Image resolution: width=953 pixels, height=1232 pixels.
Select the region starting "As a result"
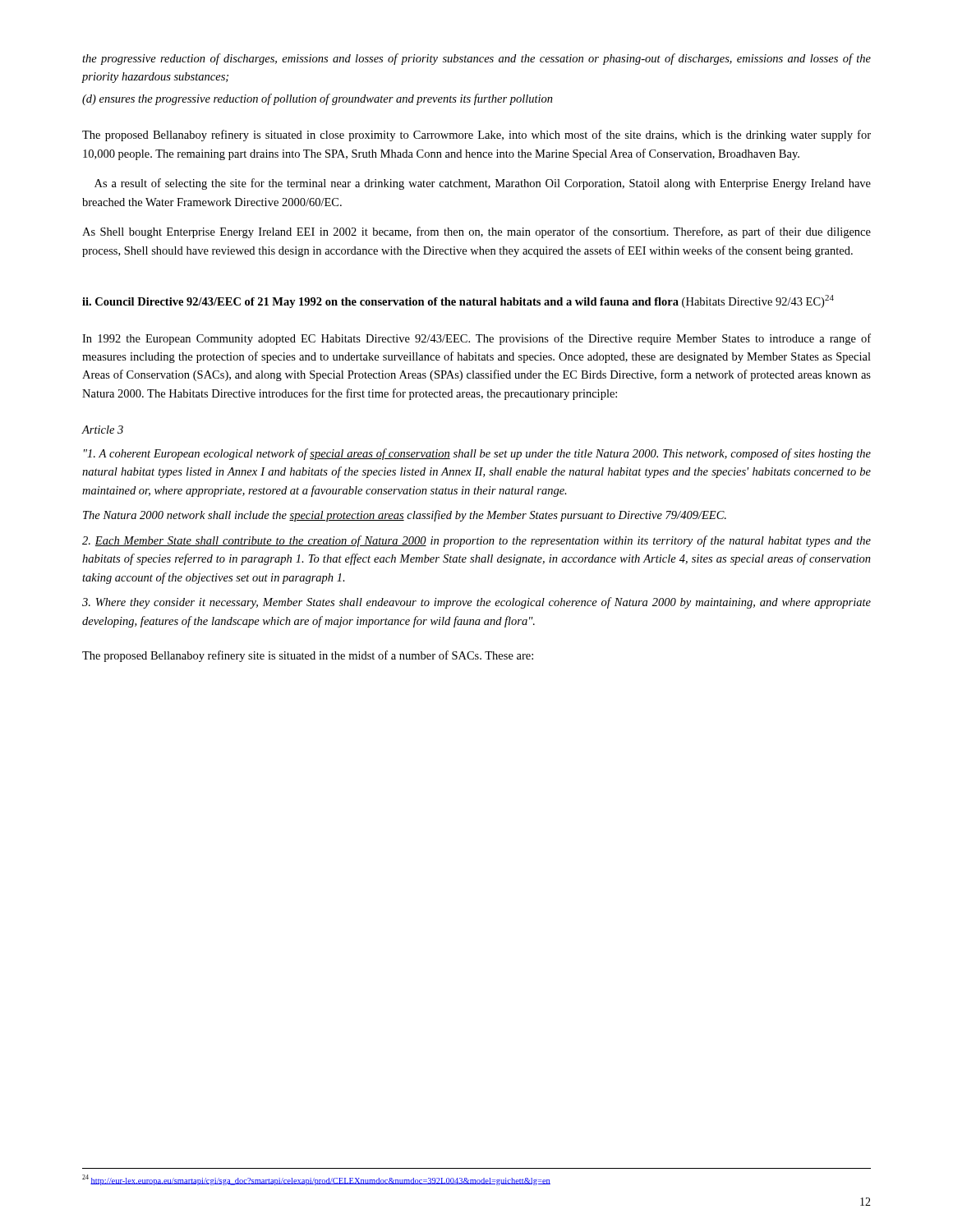(476, 193)
